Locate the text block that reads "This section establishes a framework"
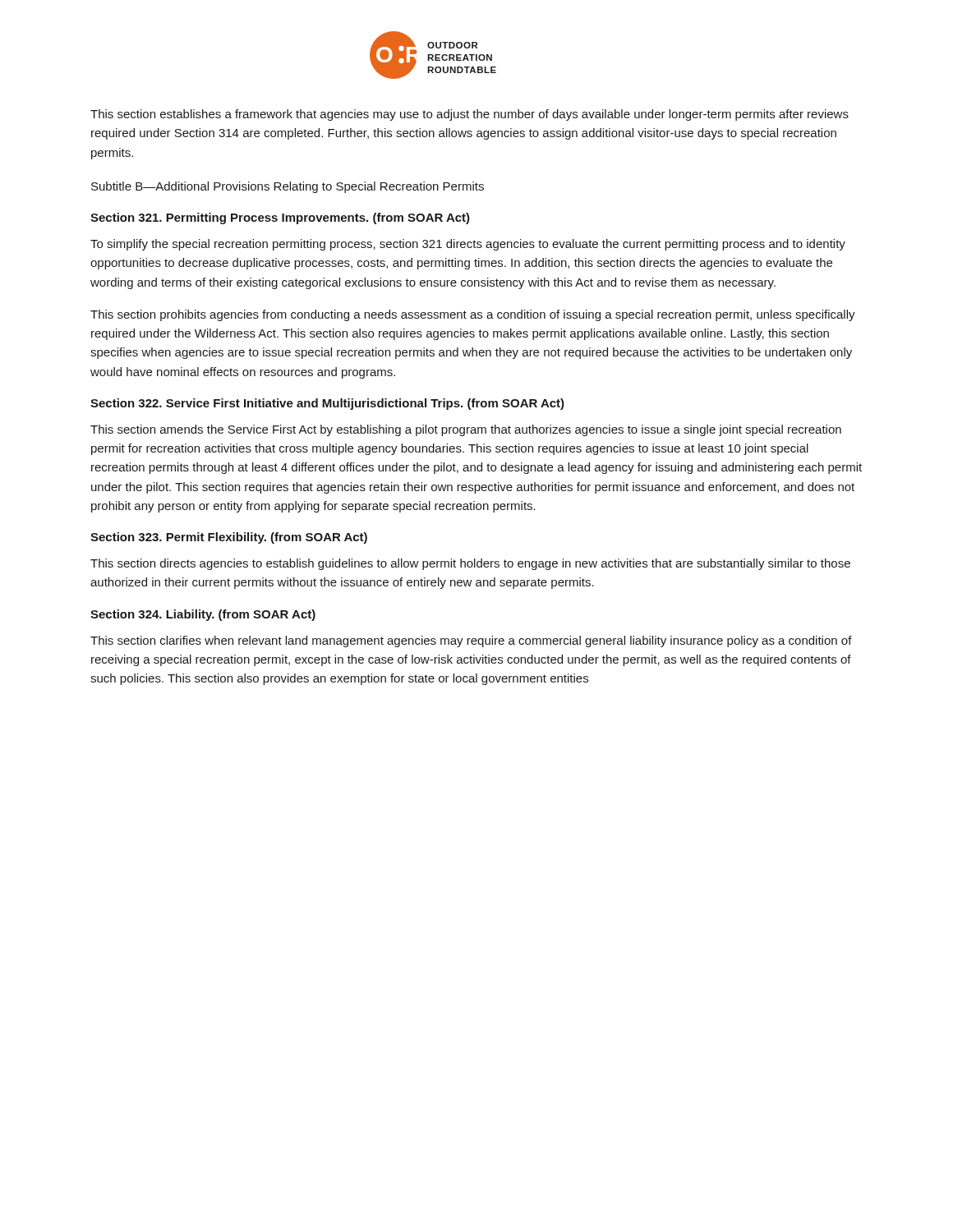This screenshot has height=1232, width=953. [x=469, y=133]
